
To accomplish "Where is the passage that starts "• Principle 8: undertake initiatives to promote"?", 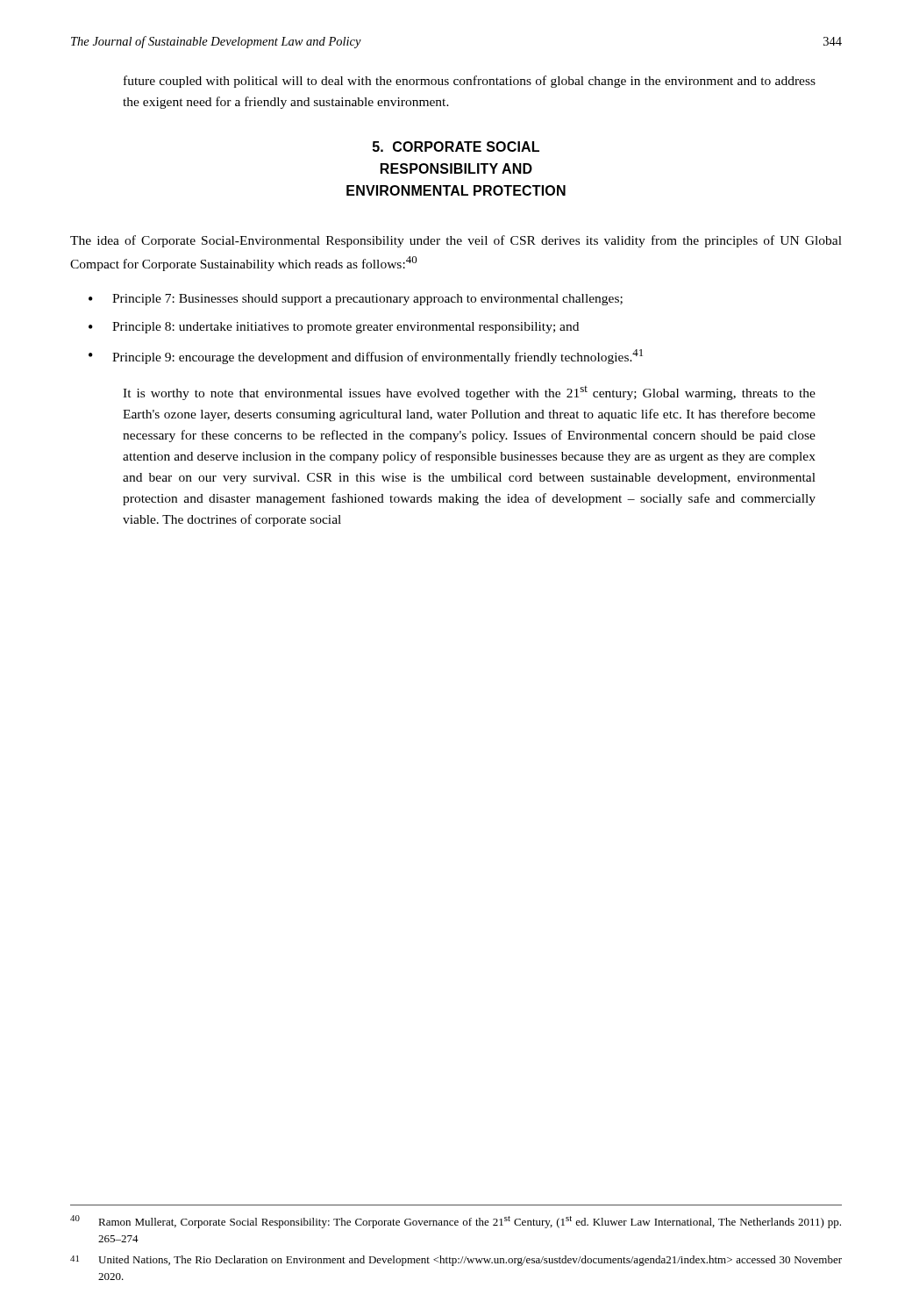I will pyautogui.click(x=460, y=327).
